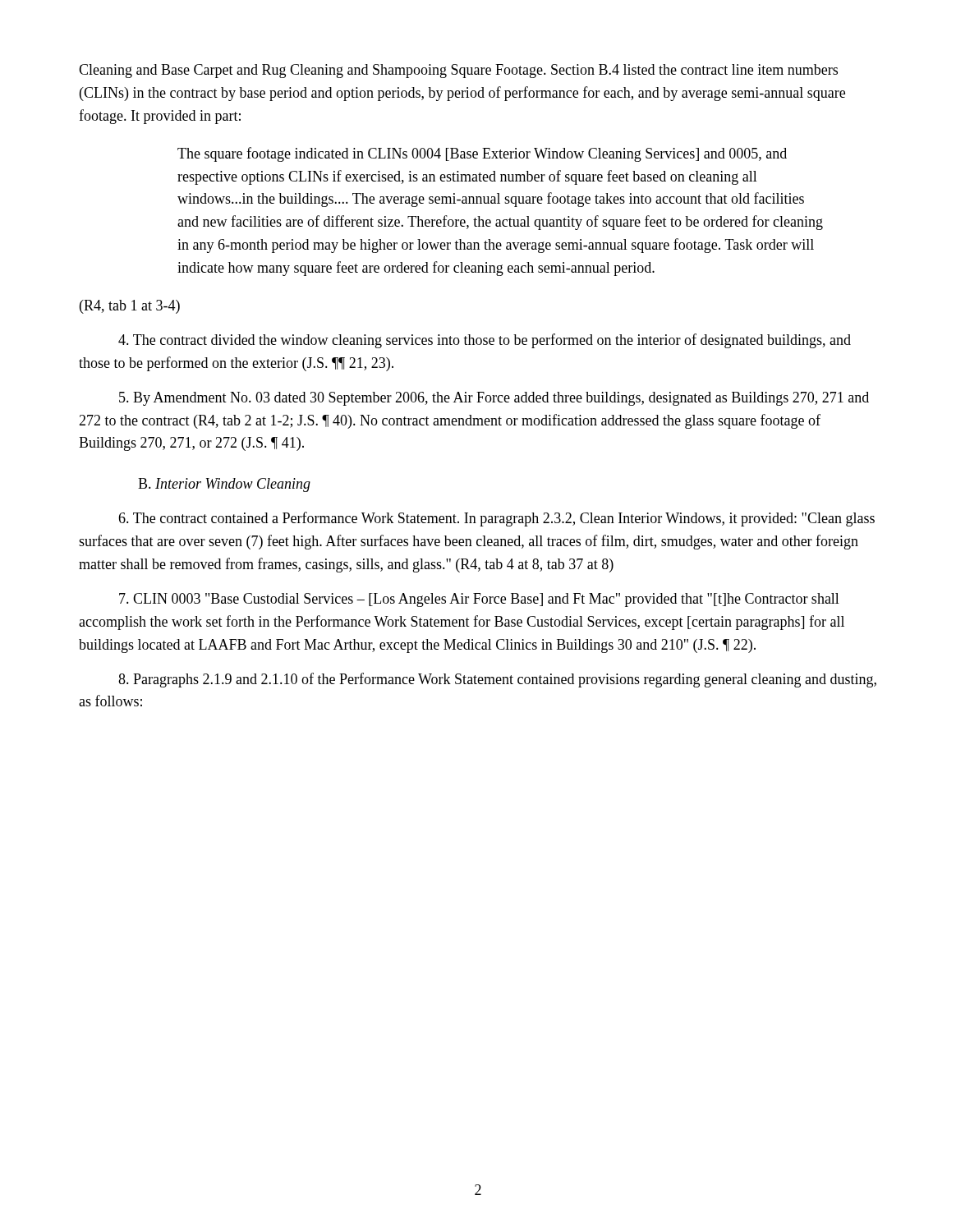Select the text starting "Paragraphs 2.1.9 and"
The image size is (956, 1232).
[x=478, y=690]
